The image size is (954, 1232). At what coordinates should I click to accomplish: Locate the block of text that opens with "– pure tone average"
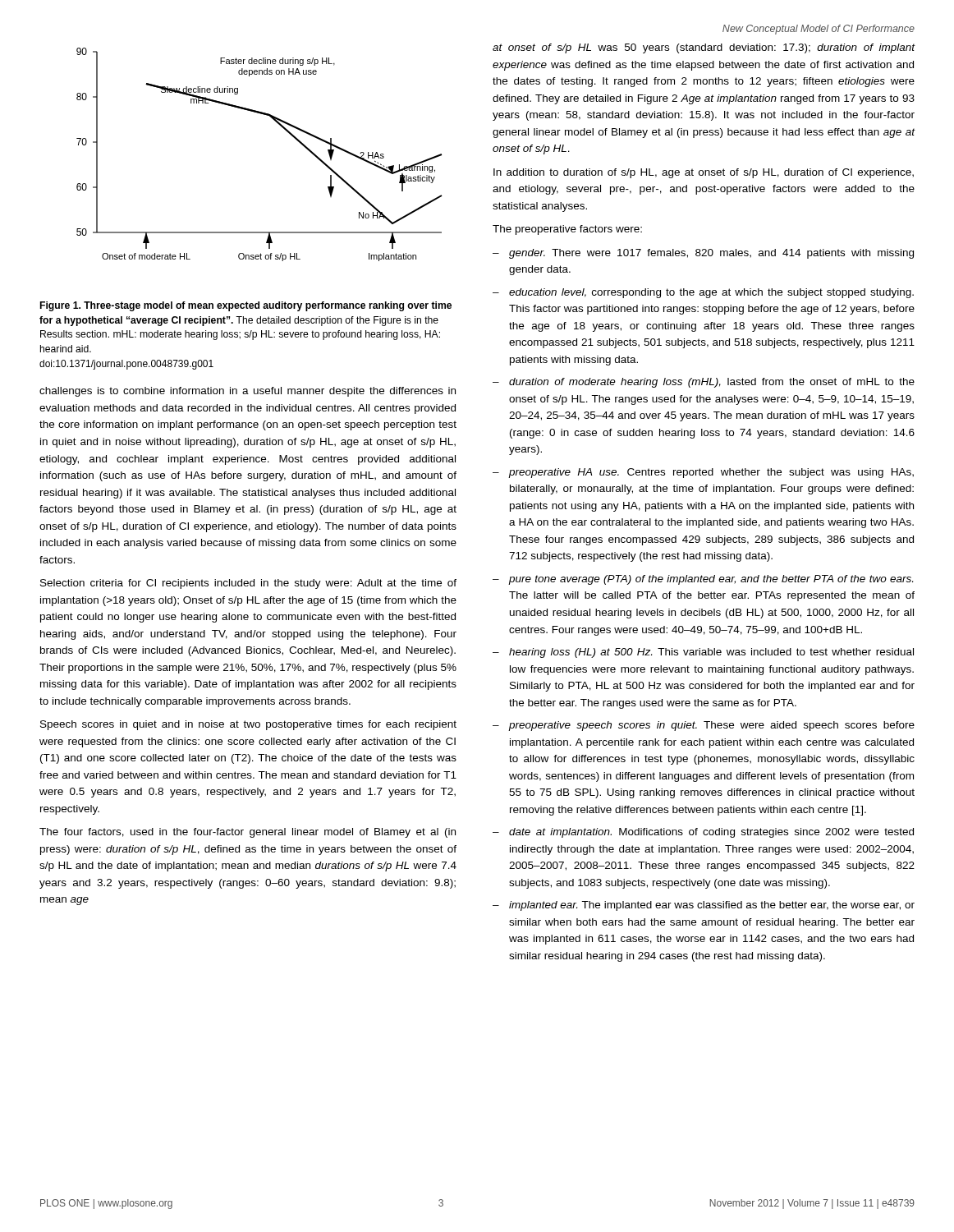[x=704, y=604]
